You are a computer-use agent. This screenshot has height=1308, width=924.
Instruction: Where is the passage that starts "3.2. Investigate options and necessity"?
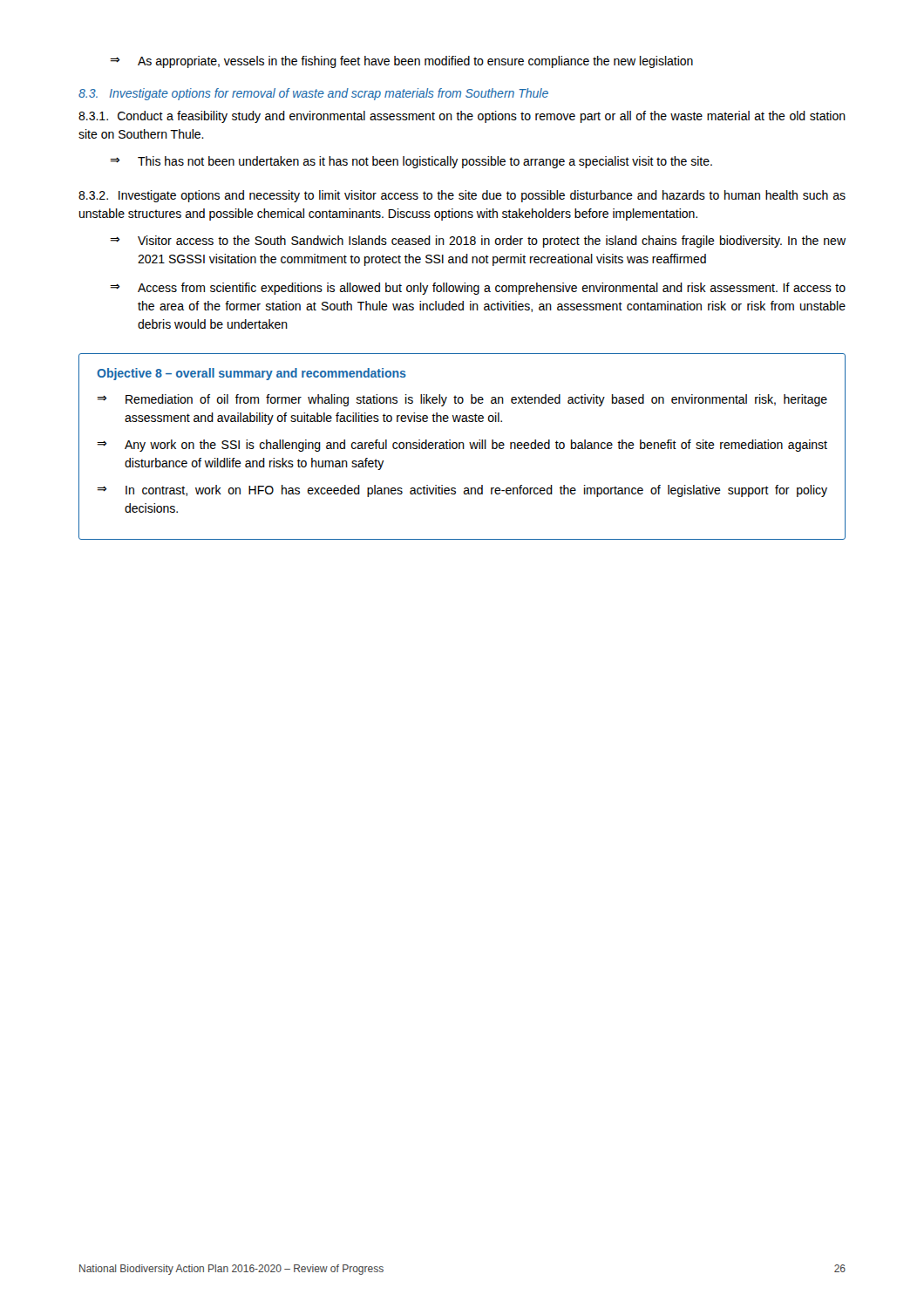[462, 205]
